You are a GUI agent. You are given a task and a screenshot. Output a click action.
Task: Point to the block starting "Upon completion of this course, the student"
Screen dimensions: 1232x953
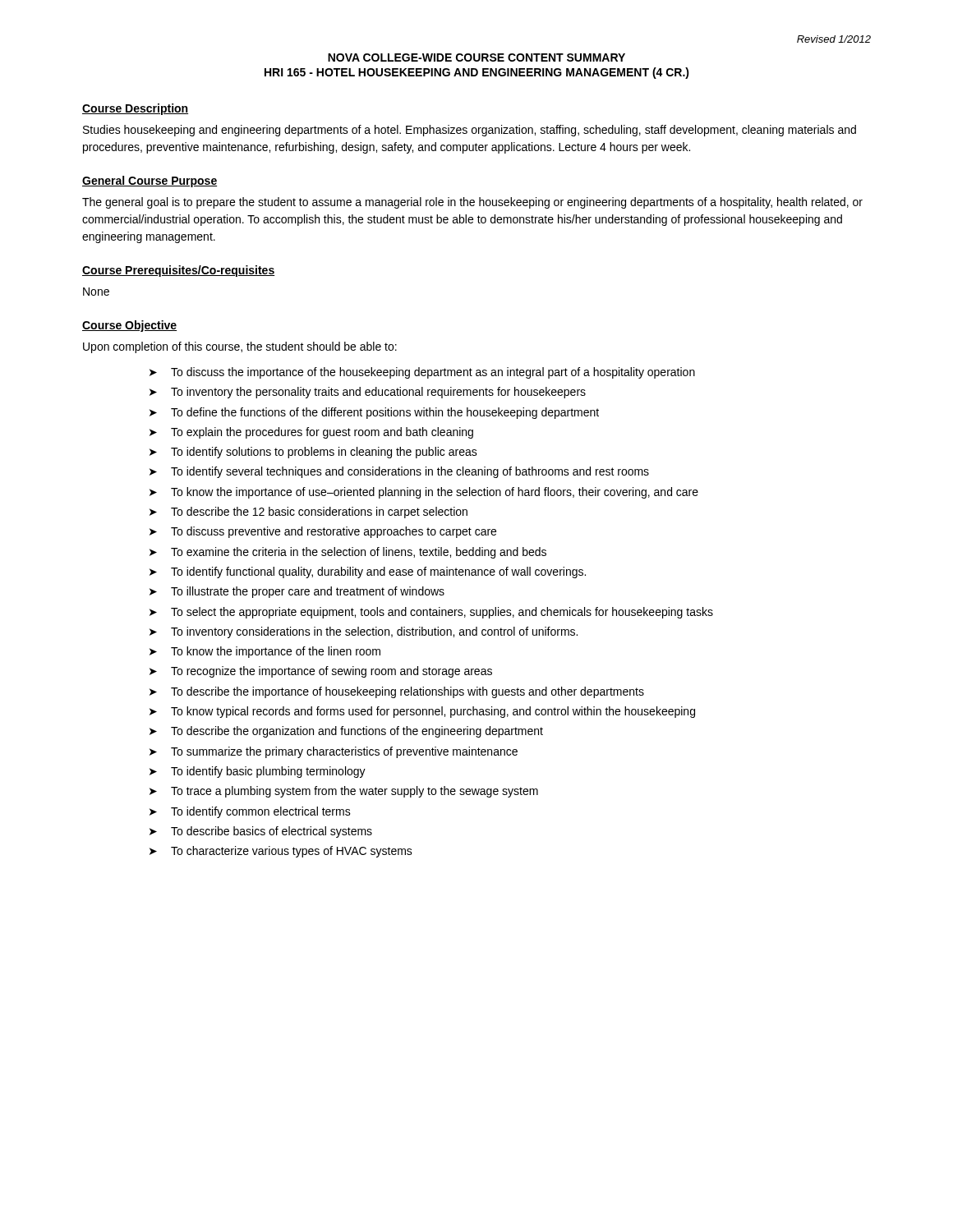click(240, 347)
